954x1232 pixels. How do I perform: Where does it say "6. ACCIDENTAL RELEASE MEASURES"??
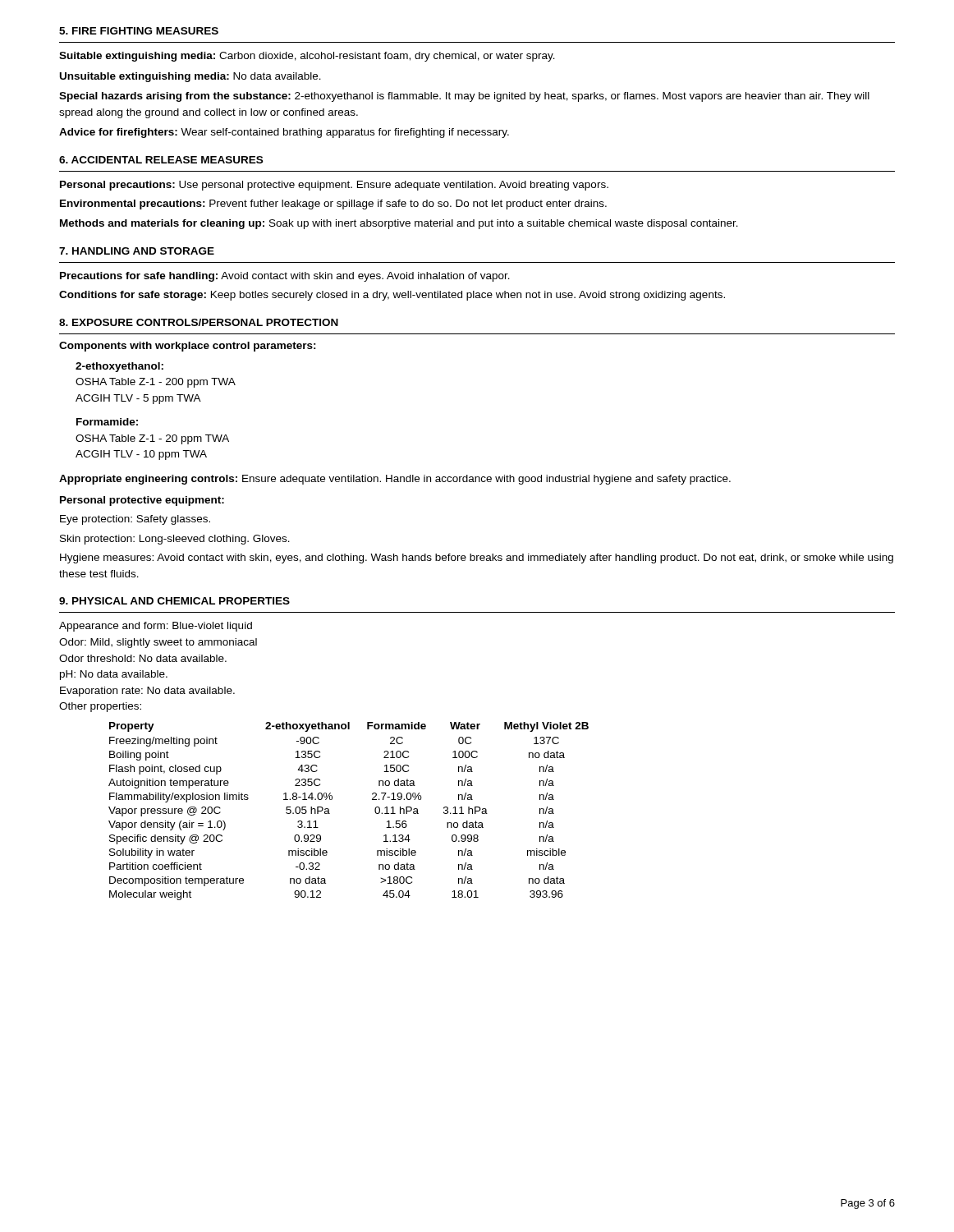[x=161, y=160]
